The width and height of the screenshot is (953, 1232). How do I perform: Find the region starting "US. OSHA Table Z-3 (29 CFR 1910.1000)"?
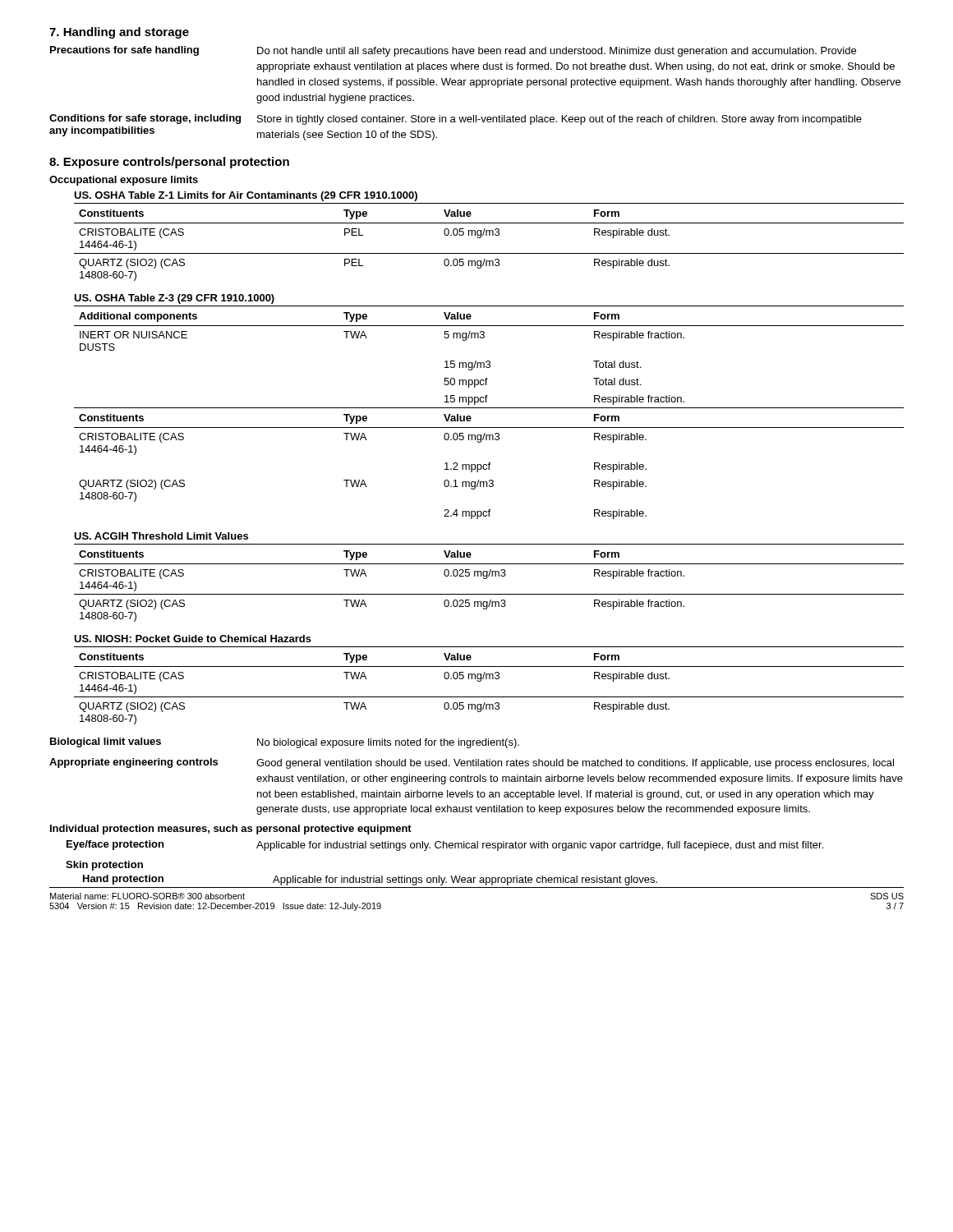point(174,298)
